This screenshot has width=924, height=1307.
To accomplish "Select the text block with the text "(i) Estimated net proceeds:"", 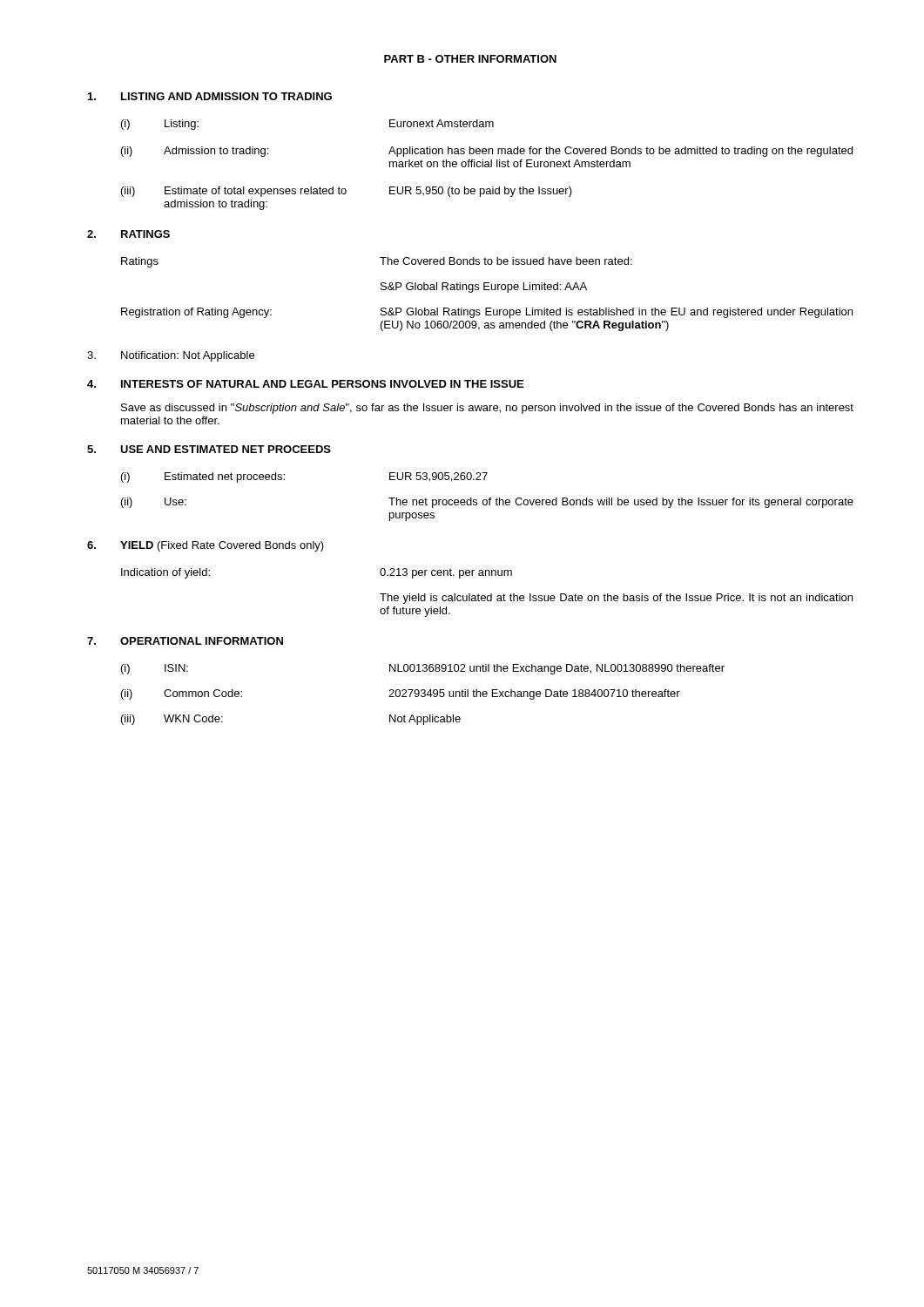I will pos(487,476).
